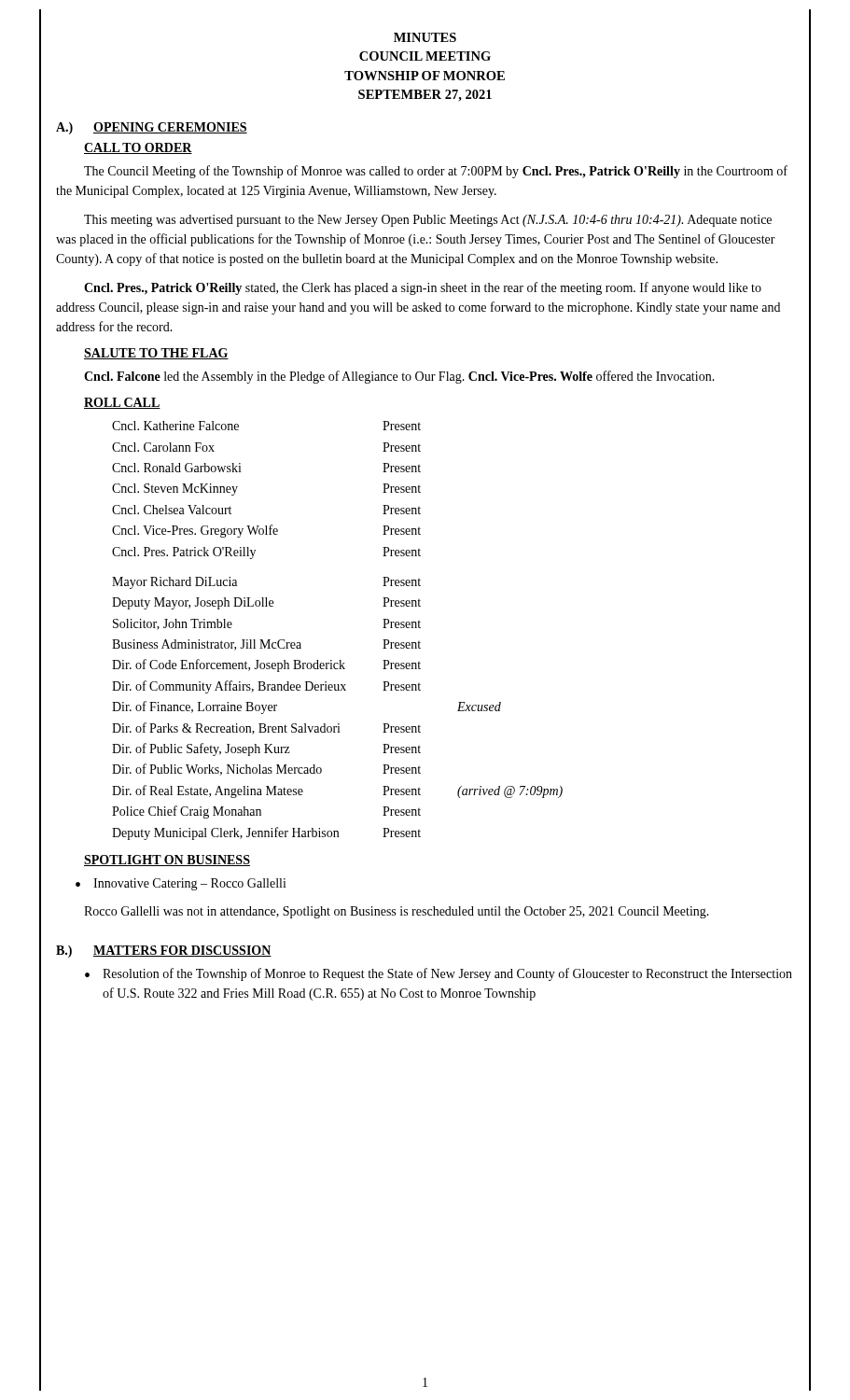This screenshot has height=1400, width=850.
Task: Point to "SALUTE TO THE FLAG"
Action: click(156, 354)
